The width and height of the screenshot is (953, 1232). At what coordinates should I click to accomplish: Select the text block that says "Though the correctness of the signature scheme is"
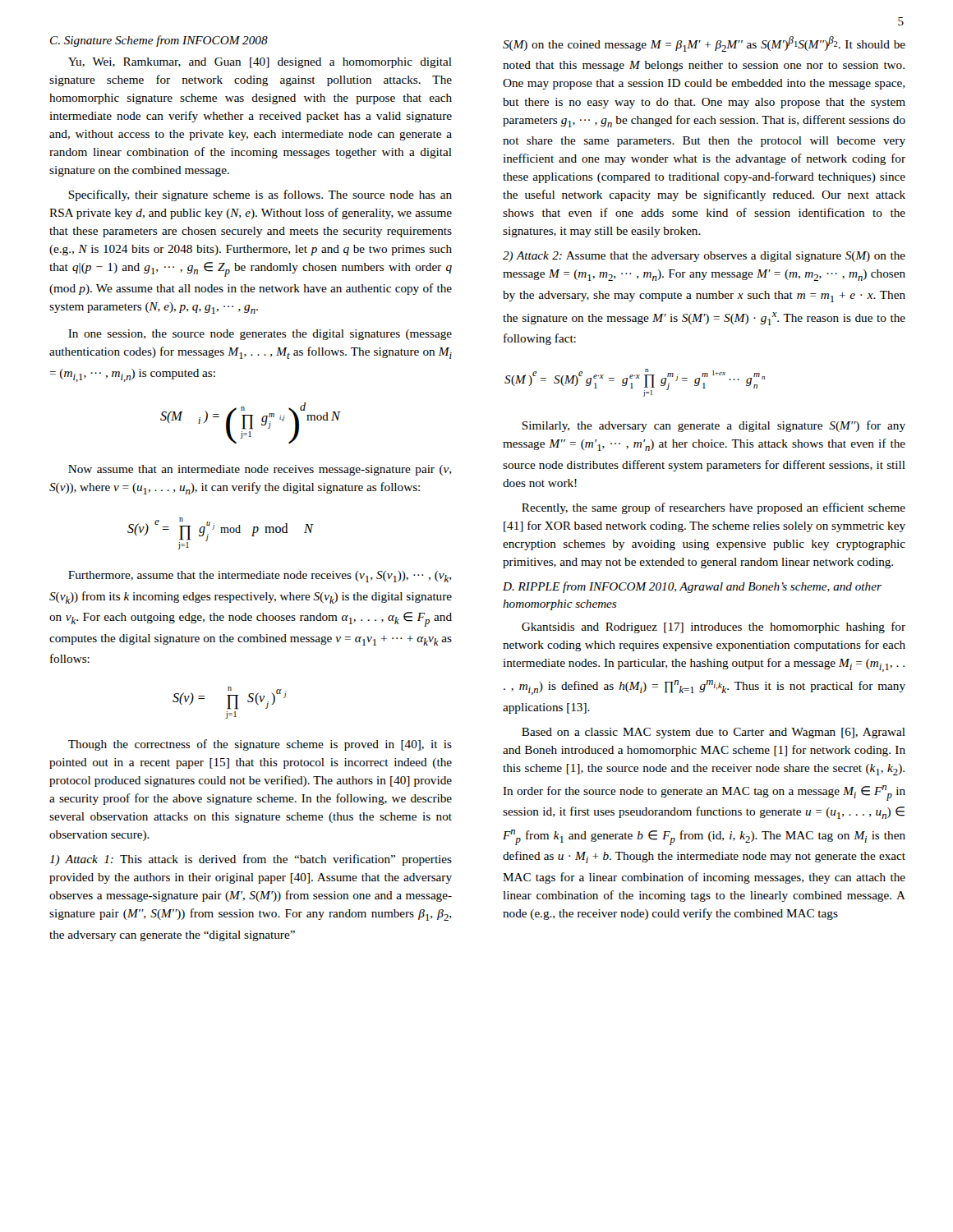tap(251, 789)
